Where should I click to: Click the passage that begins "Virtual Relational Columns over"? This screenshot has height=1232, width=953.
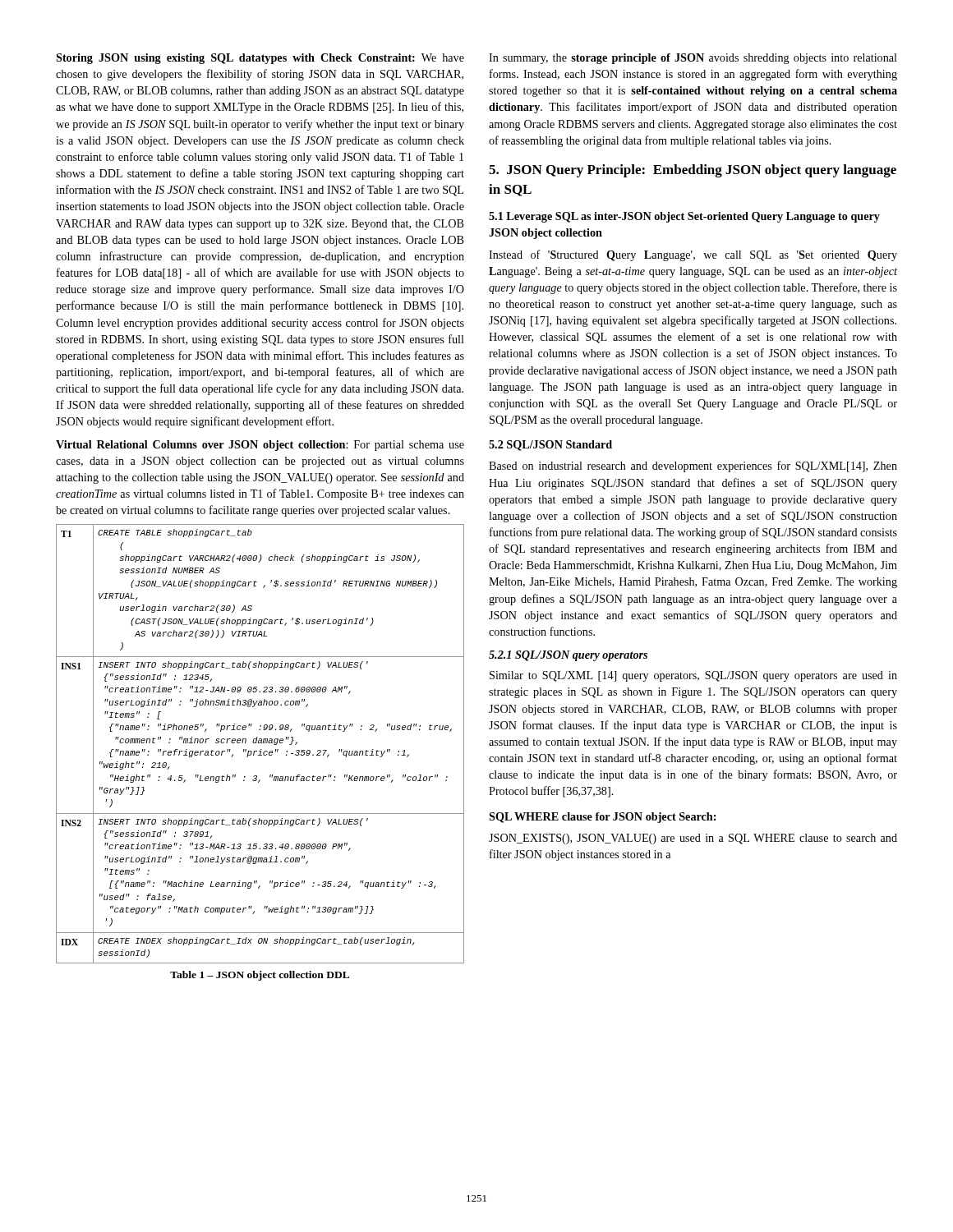coord(260,477)
